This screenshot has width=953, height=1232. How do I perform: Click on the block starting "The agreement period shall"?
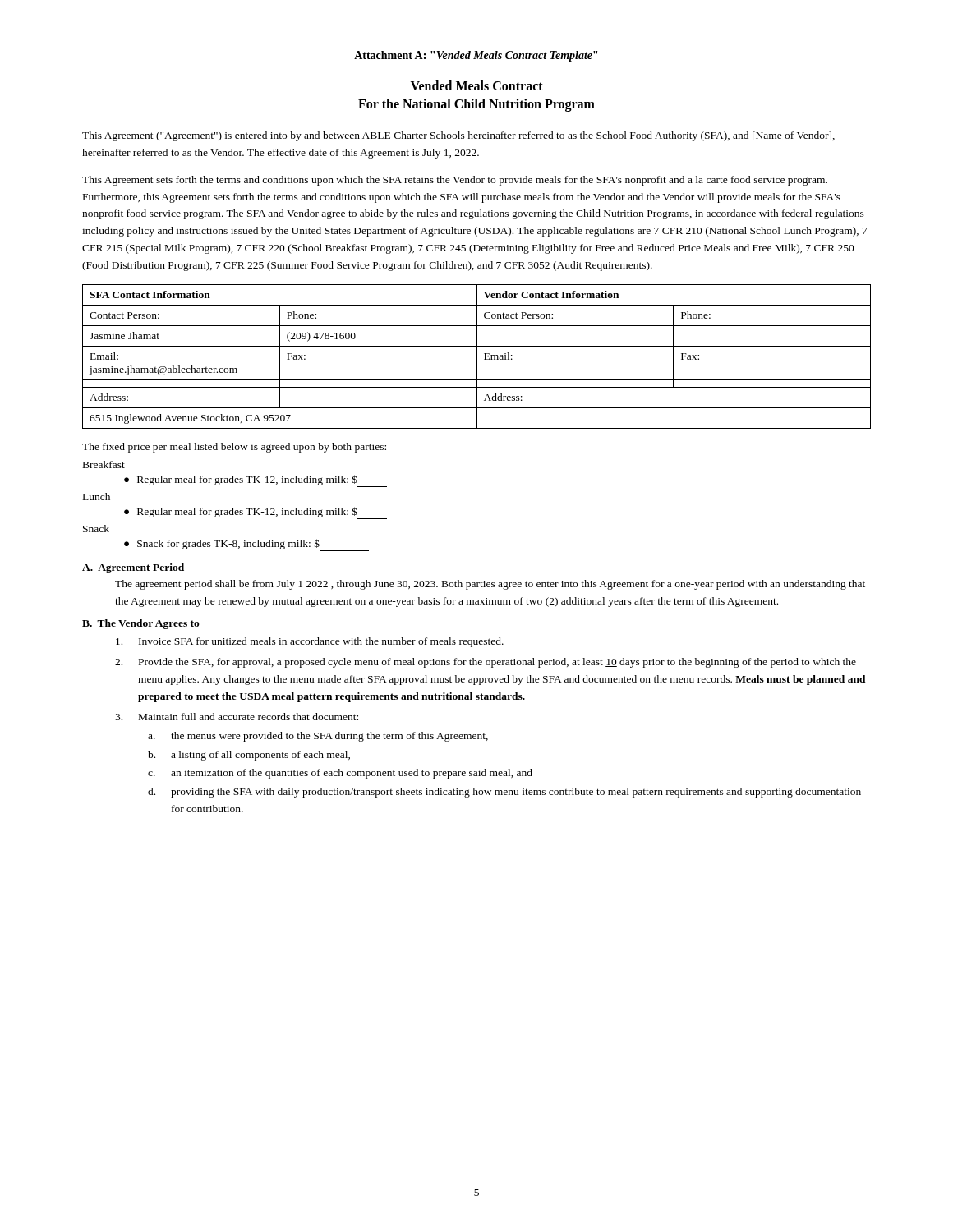coord(490,592)
